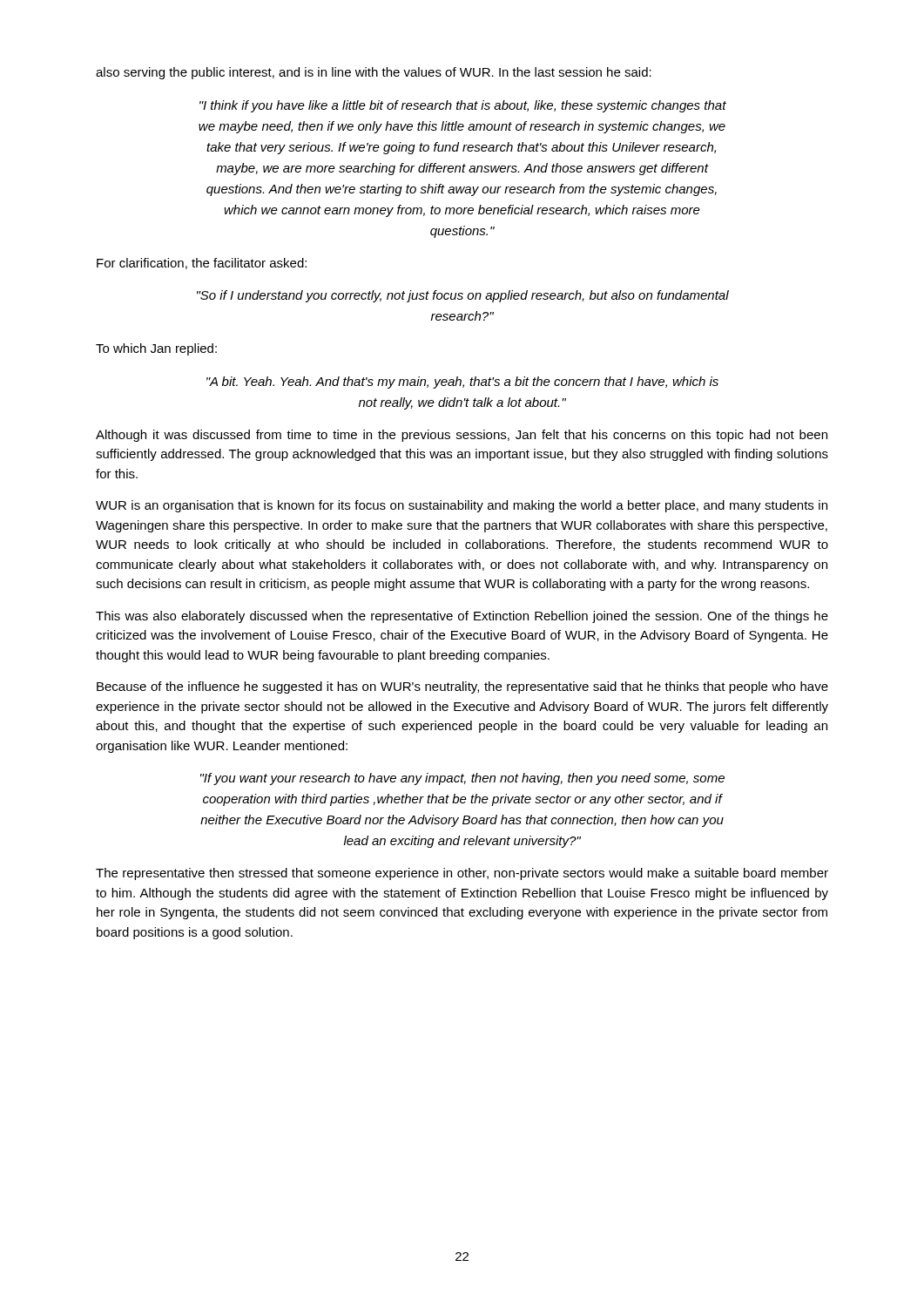
Task: Select the text block containing "Although it was discussed from"
Action: [462, 454]
